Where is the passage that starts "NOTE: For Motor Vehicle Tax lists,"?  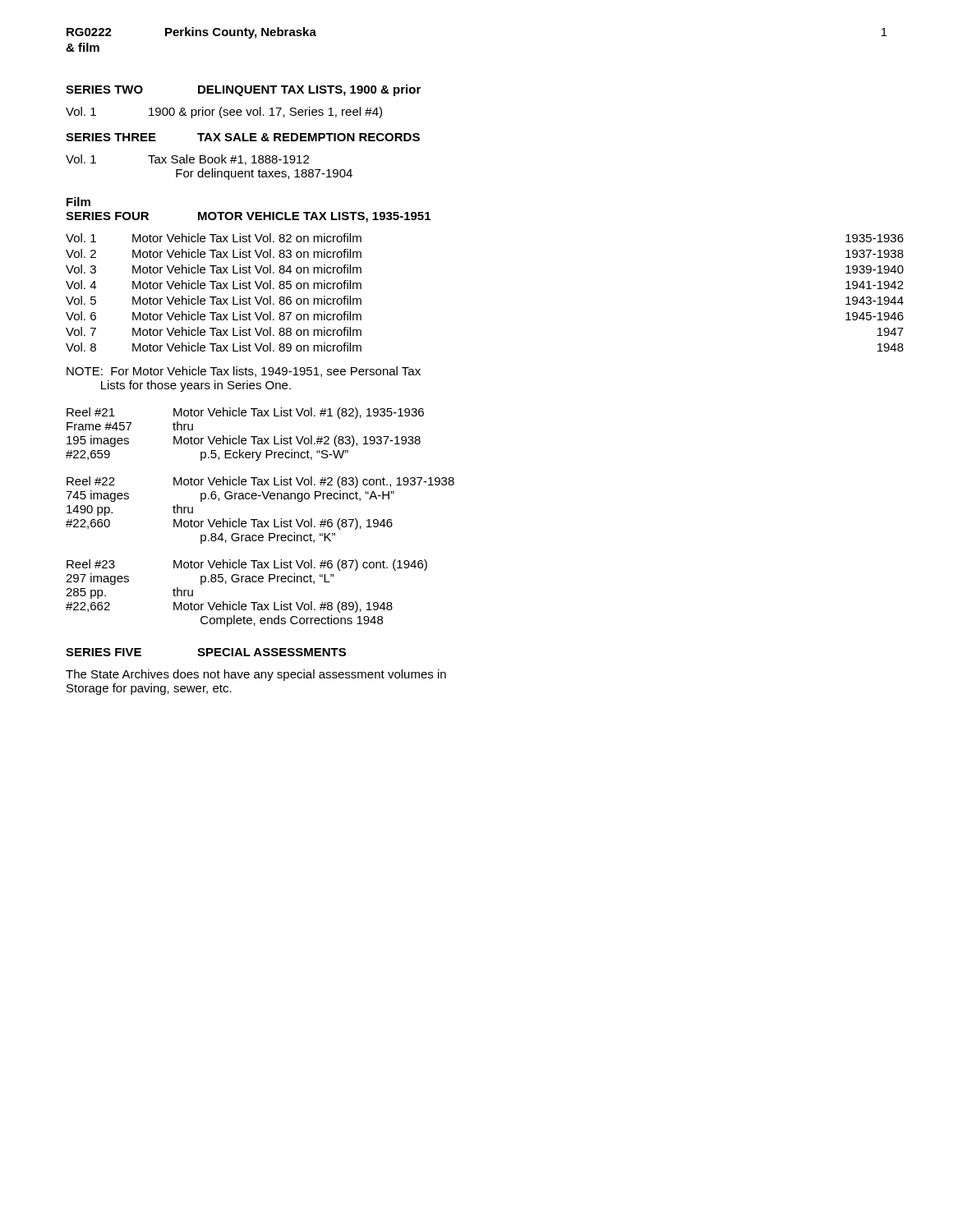point(243,378)
